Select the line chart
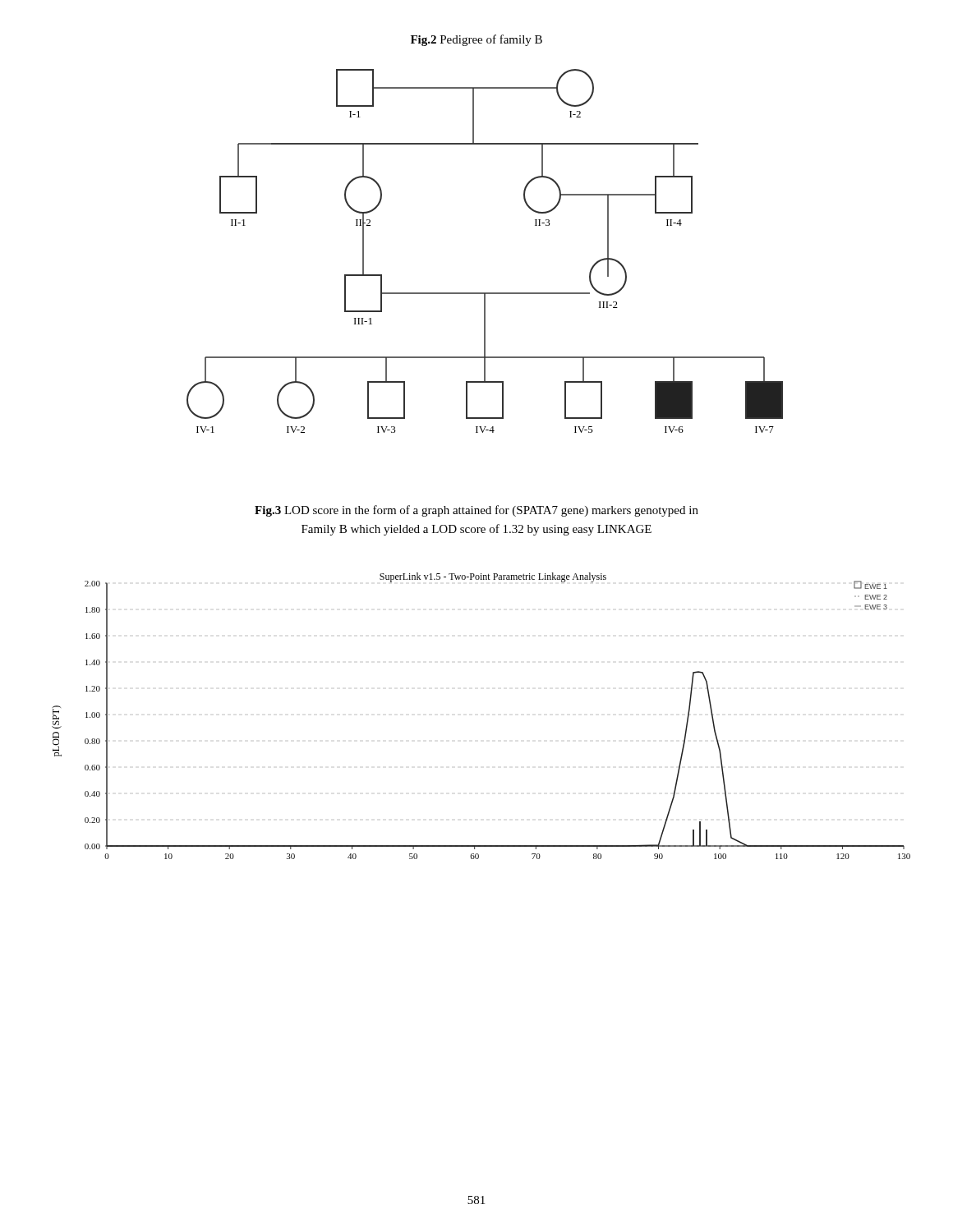The image size is (953, 1232). (x=485, y=727)
